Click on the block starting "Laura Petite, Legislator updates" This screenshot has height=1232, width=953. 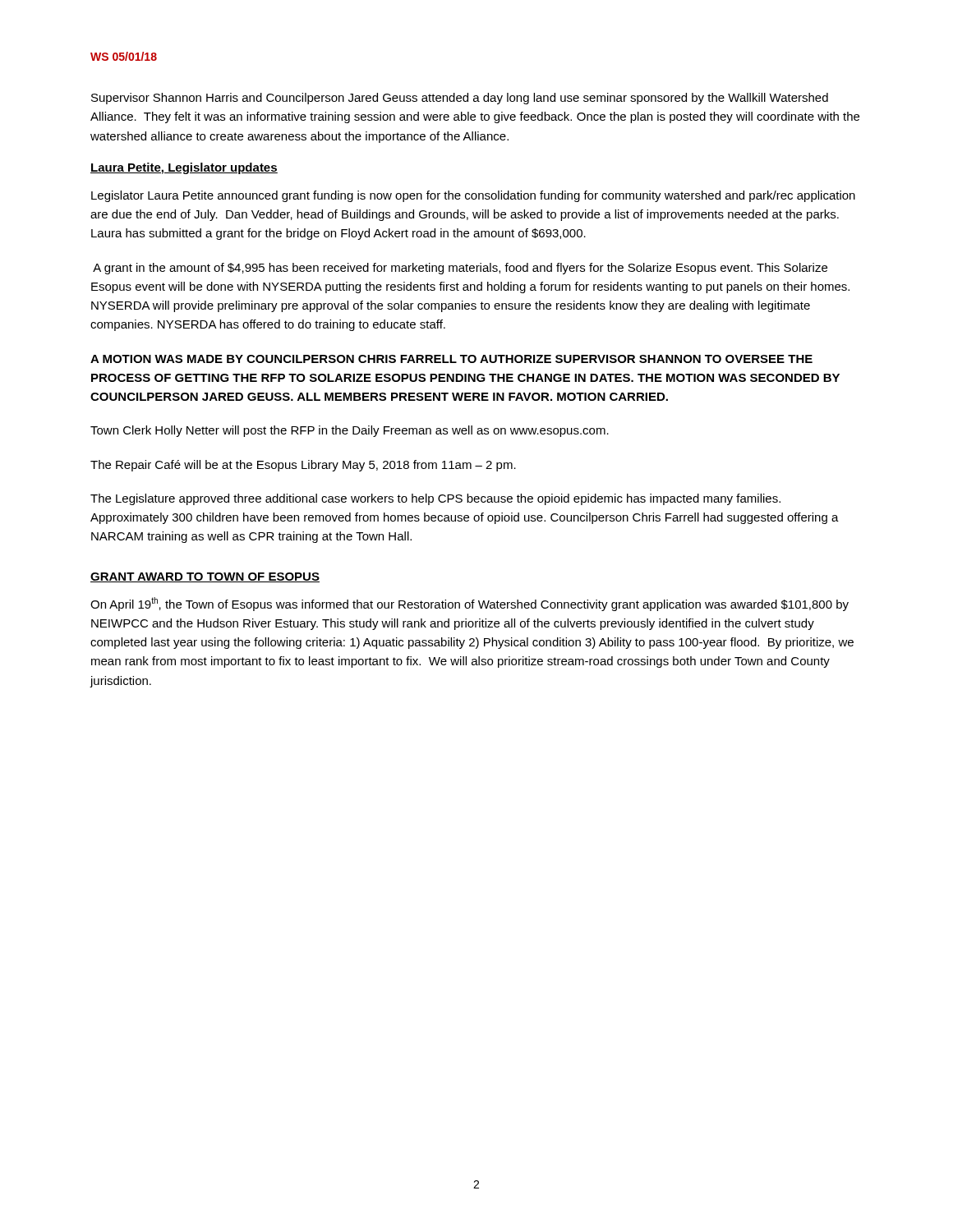(184, 167)
